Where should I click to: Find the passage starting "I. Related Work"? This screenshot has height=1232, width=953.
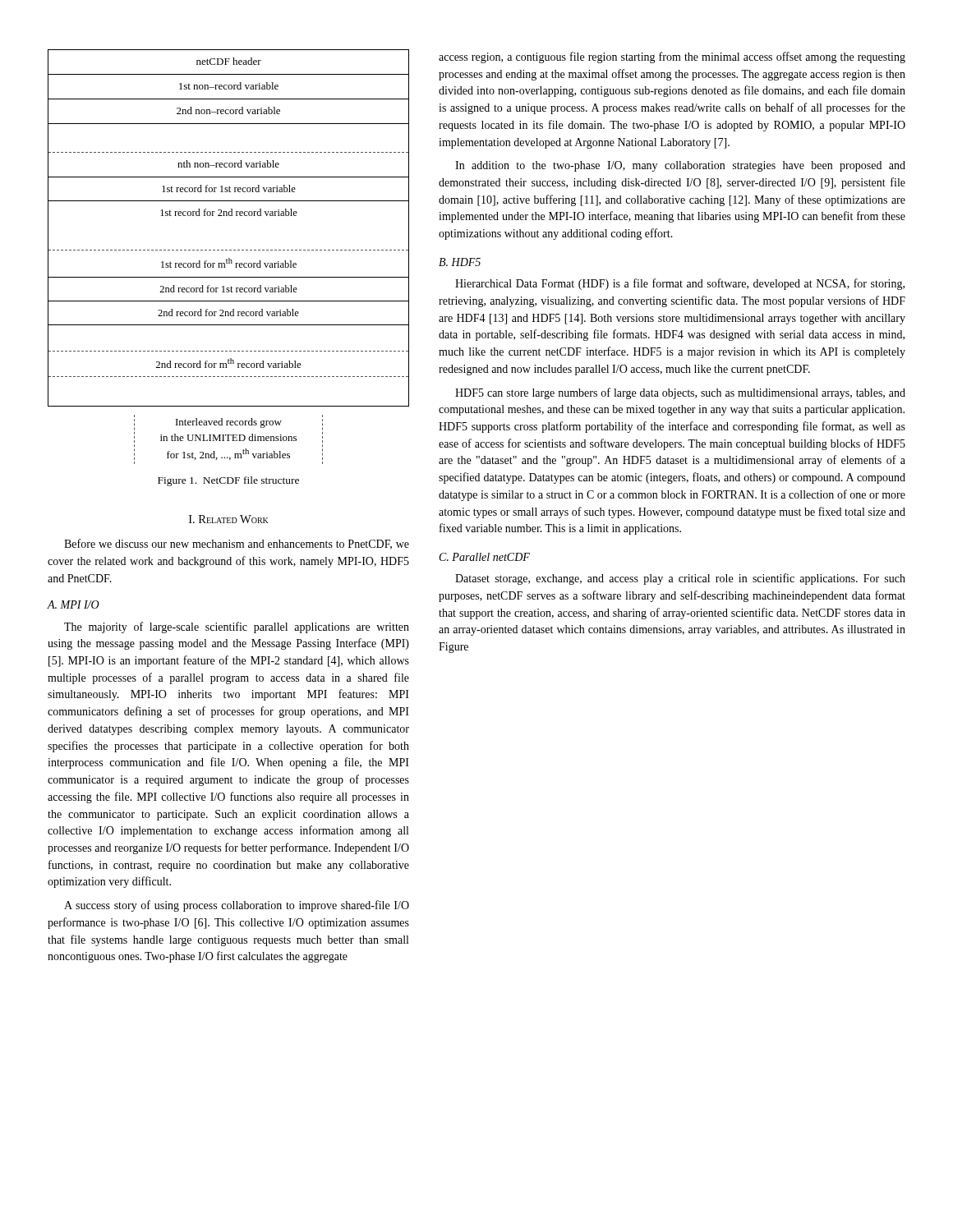[x=228, y=519]
